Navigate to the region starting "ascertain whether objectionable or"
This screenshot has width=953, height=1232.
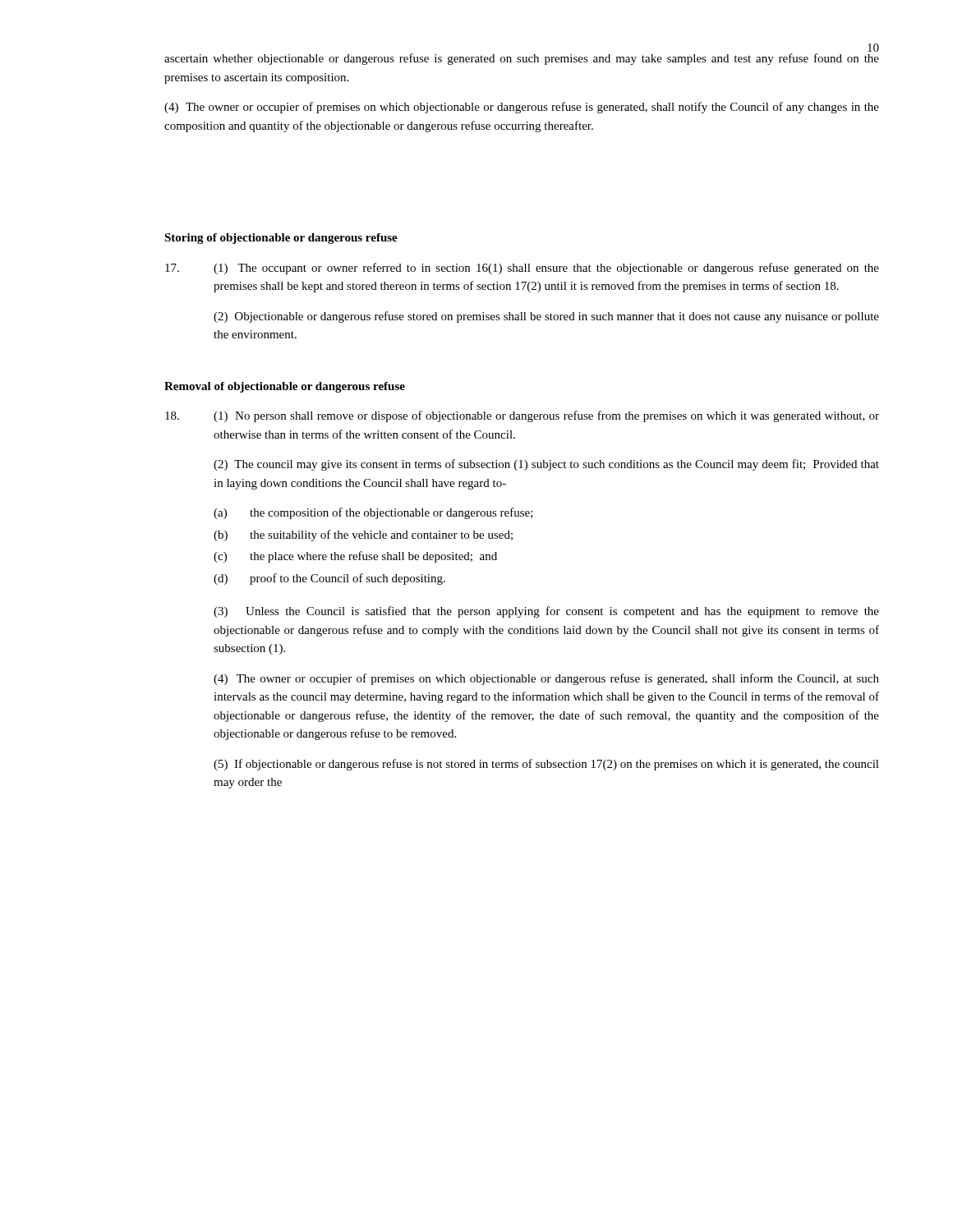[x=522, y=68]
